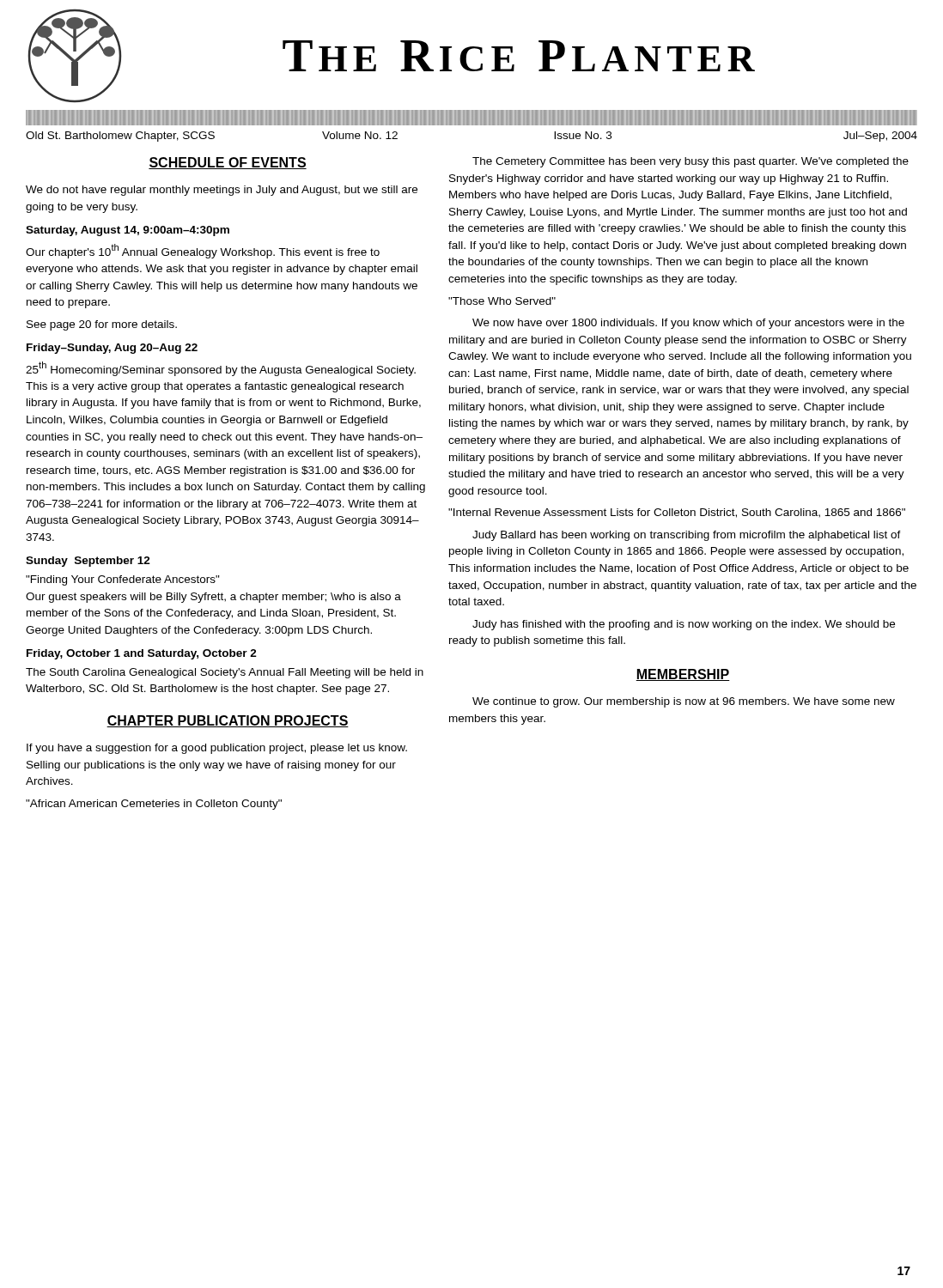Locate the text "SCHEDULE OF EVENTS"
Viewport: 943px width, 1288px height.
click(x=228, y=163)
